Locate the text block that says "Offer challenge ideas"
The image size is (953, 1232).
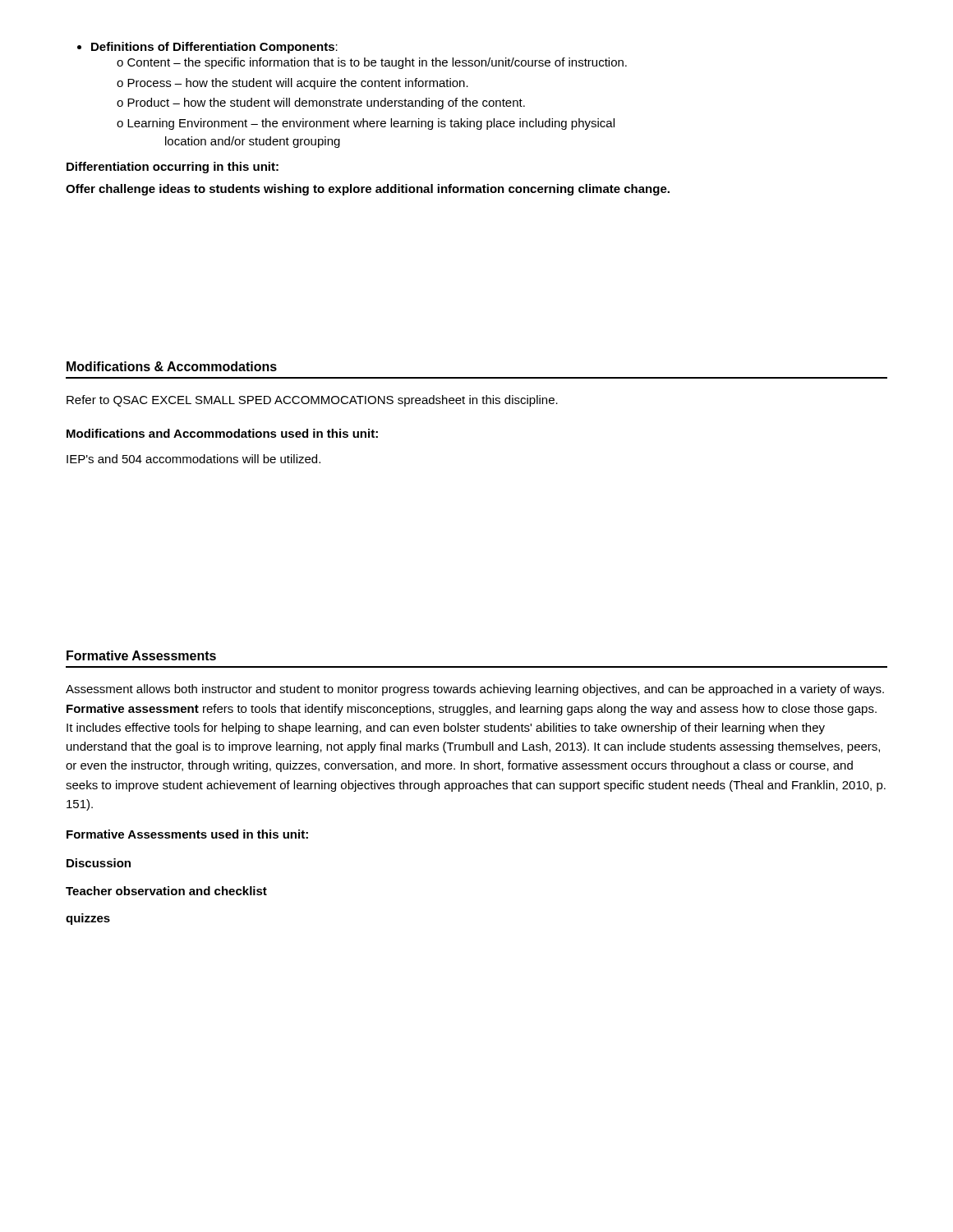[x=368, y=188]
